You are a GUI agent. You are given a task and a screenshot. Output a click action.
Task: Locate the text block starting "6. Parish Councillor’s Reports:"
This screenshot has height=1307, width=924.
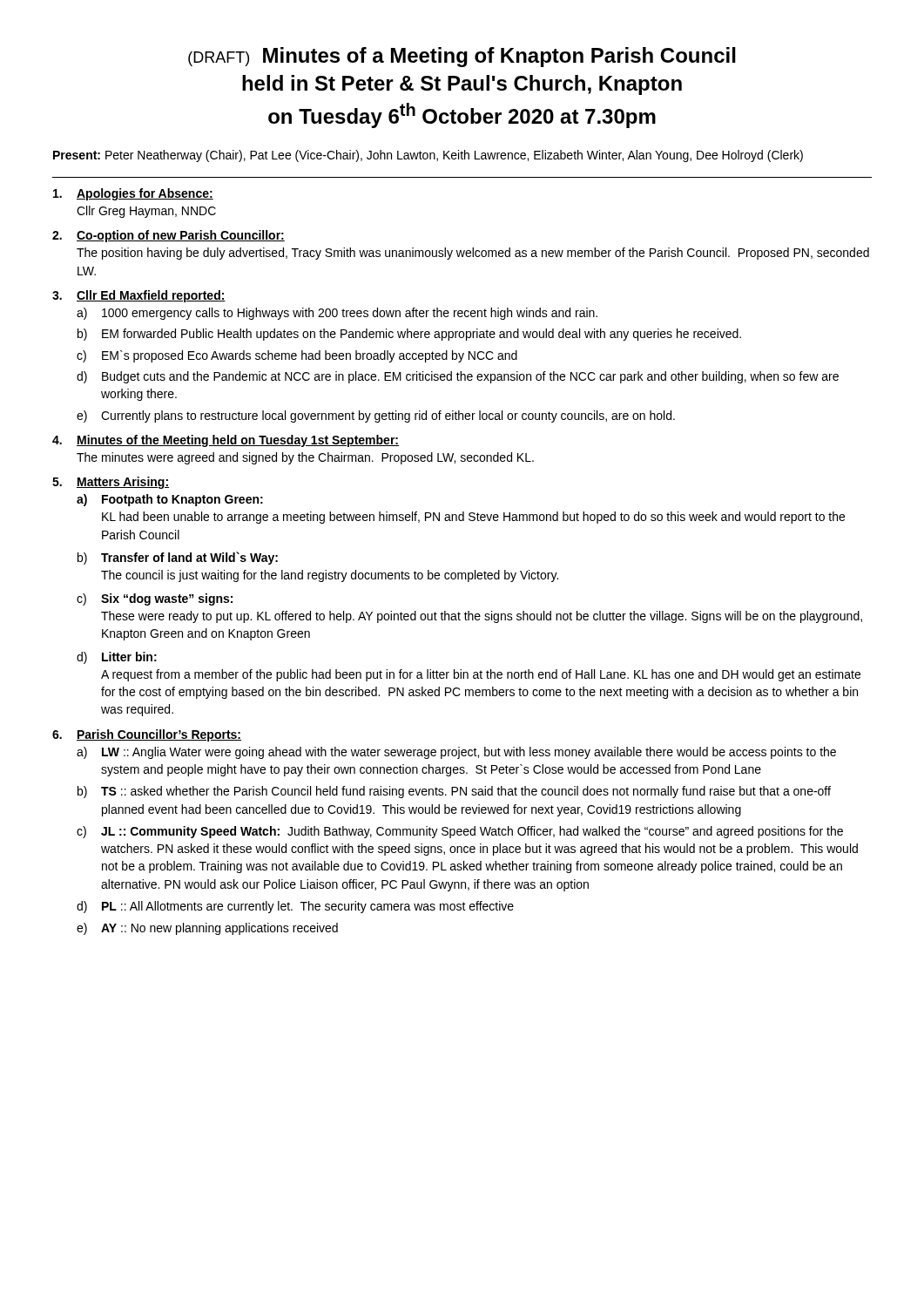click(147, 734)
